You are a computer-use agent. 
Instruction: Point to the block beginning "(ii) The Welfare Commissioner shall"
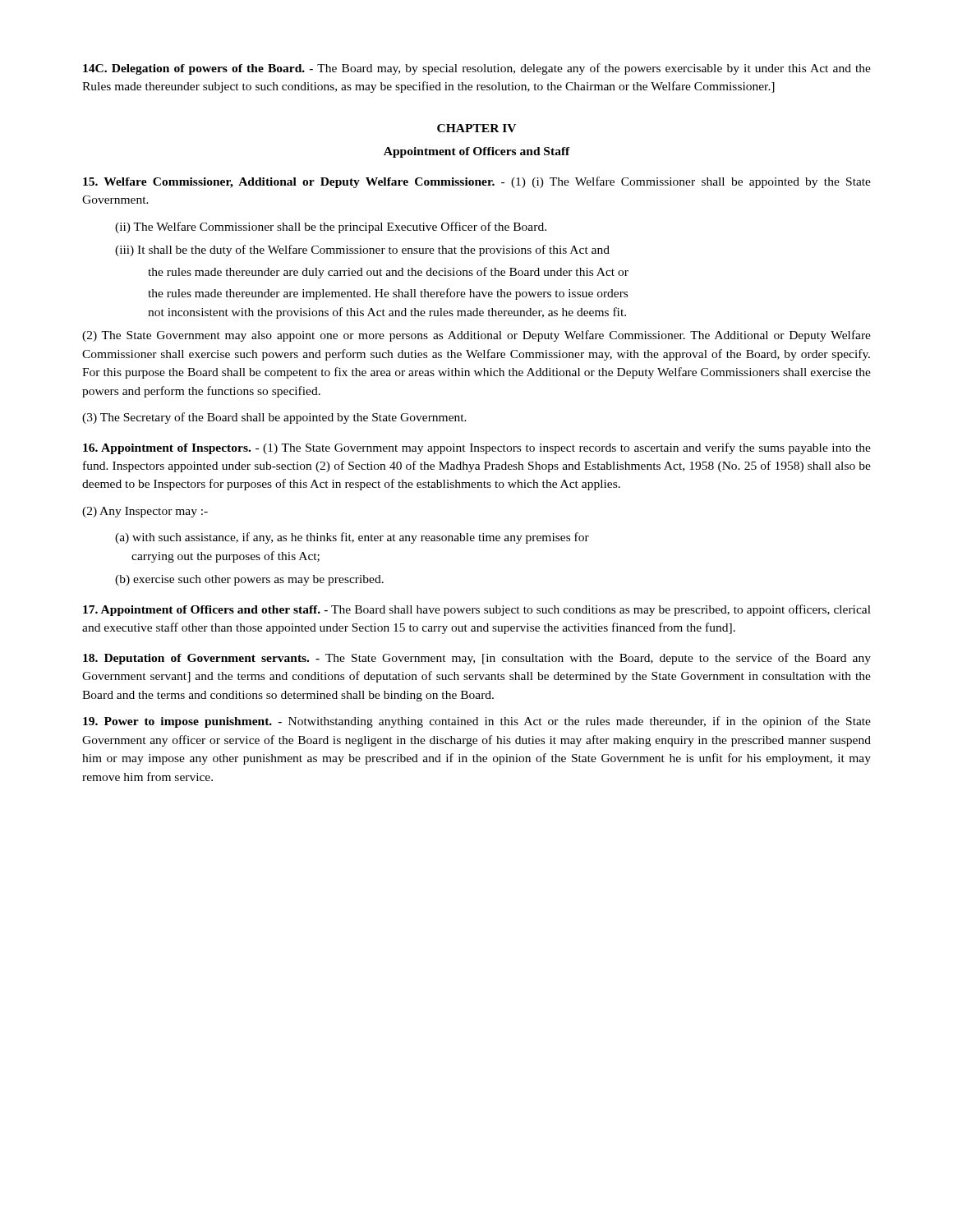[x=331, y=226]
